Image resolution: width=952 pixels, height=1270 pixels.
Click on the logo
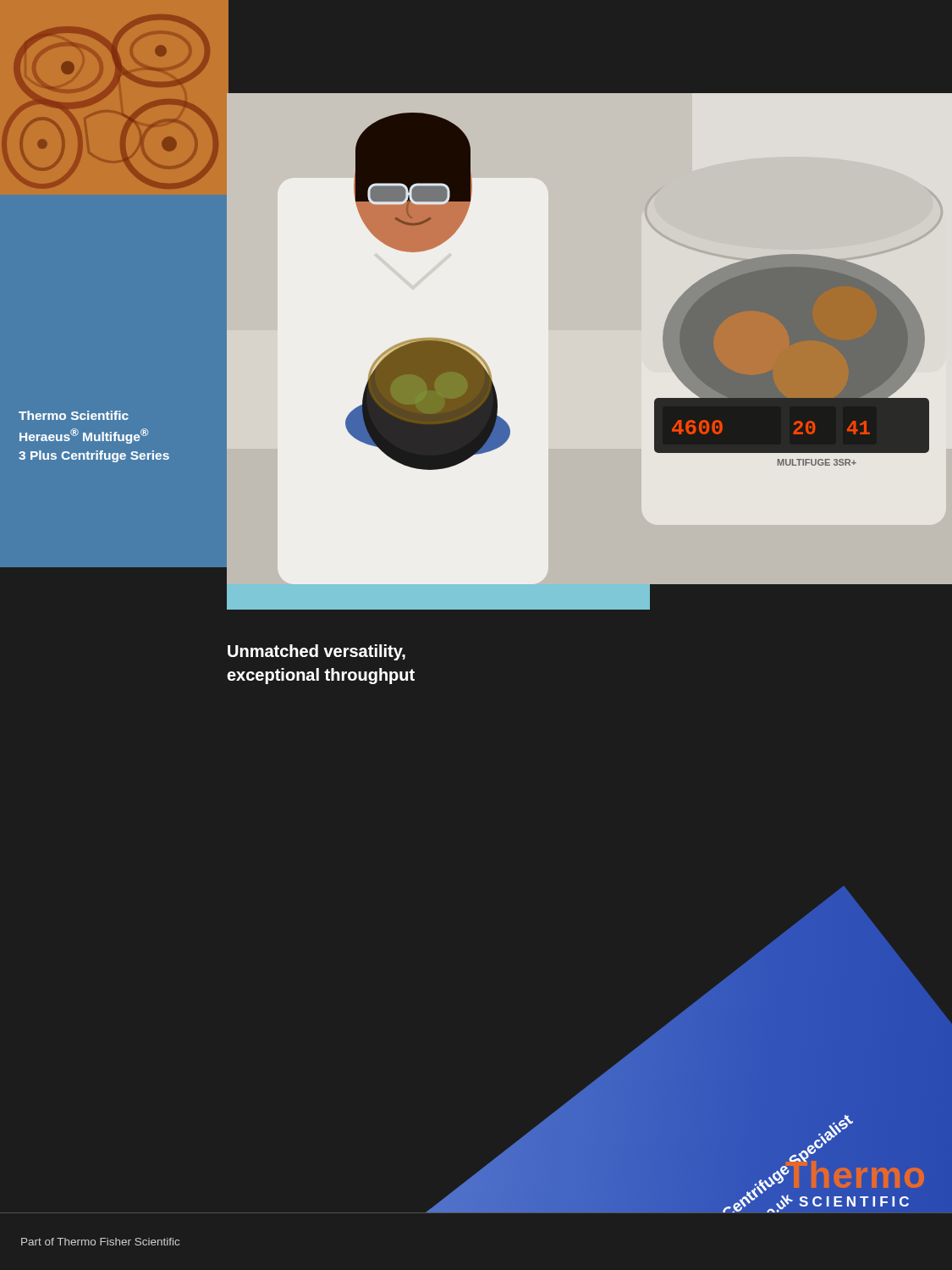[856, 1184]
